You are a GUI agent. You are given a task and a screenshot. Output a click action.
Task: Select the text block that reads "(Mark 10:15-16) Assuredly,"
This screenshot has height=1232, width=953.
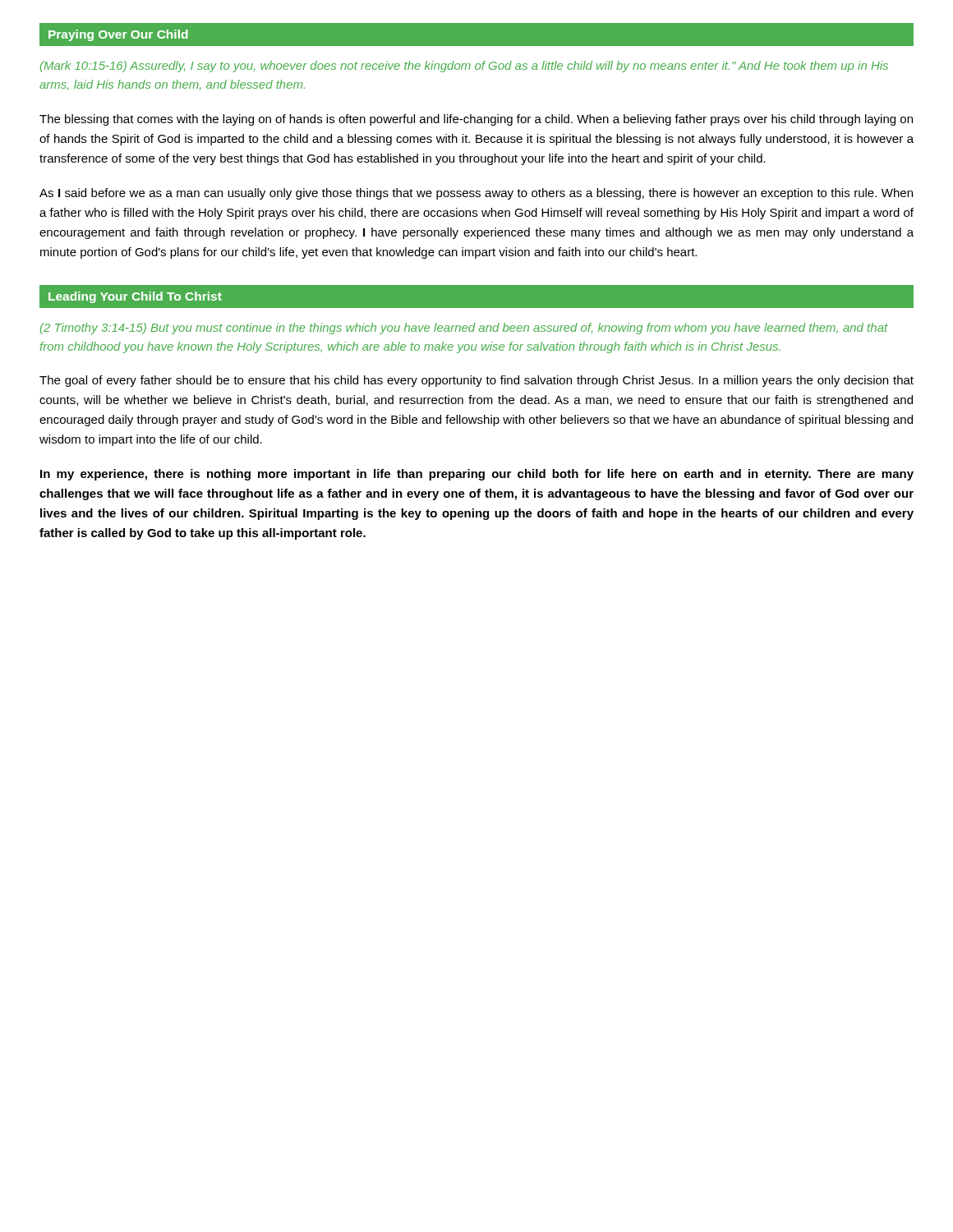(x=464, y=75)
